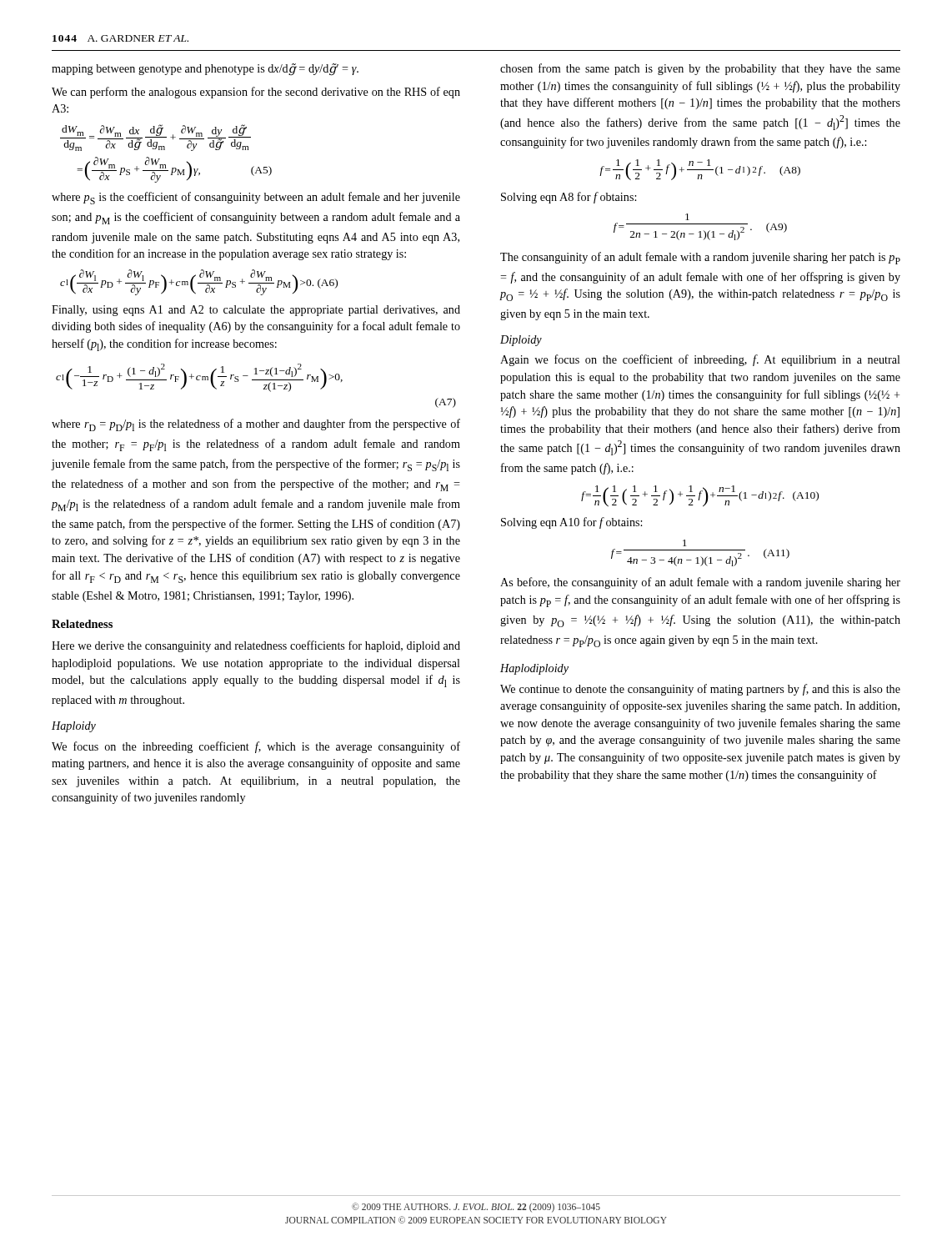Locate the passage starting "Finally, using eqns A1 and A2 to"
952x1251 pixels.
coord(256,328)
